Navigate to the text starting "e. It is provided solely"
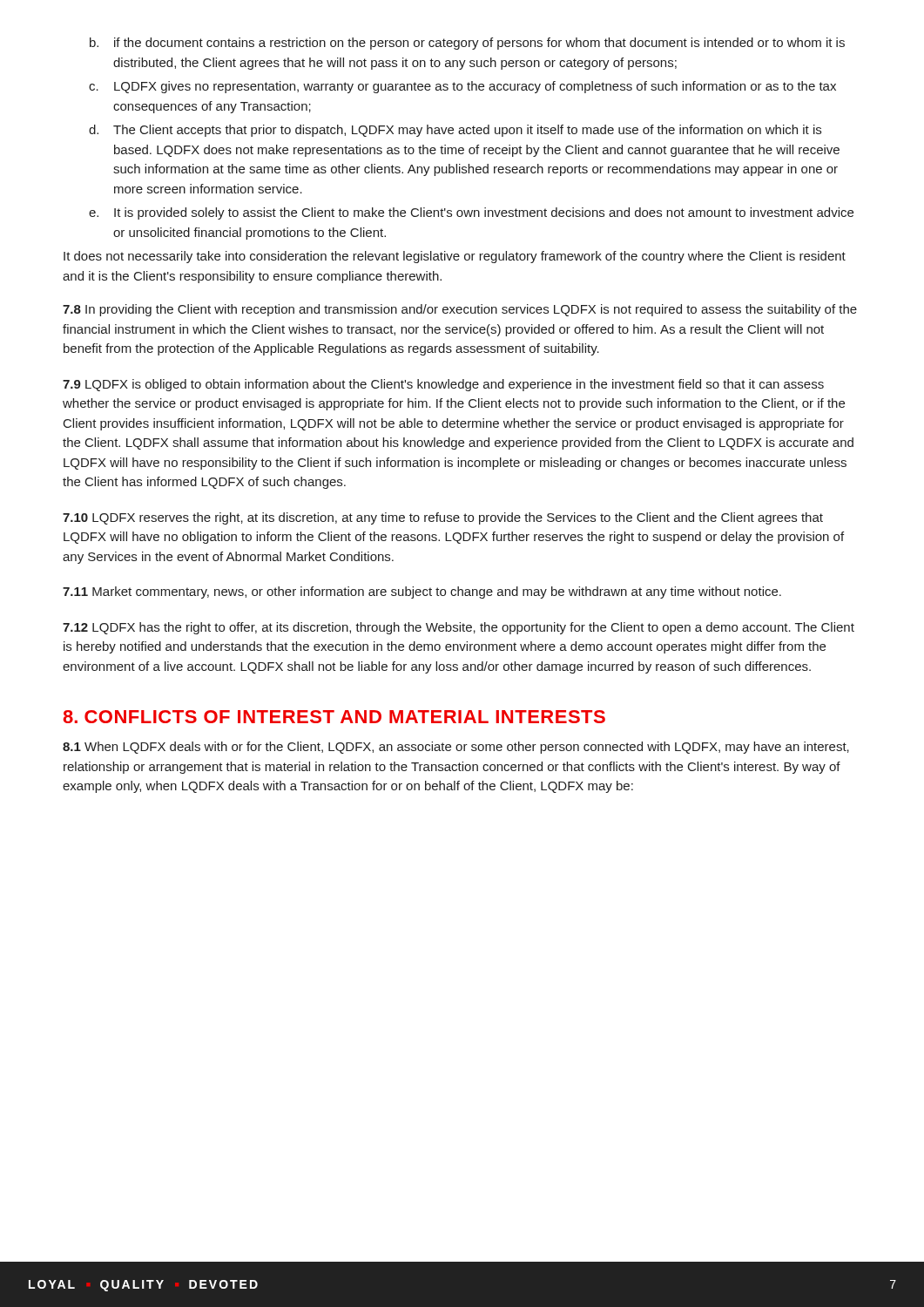This screenshot has height=1307, width=924. coord(475,223)
